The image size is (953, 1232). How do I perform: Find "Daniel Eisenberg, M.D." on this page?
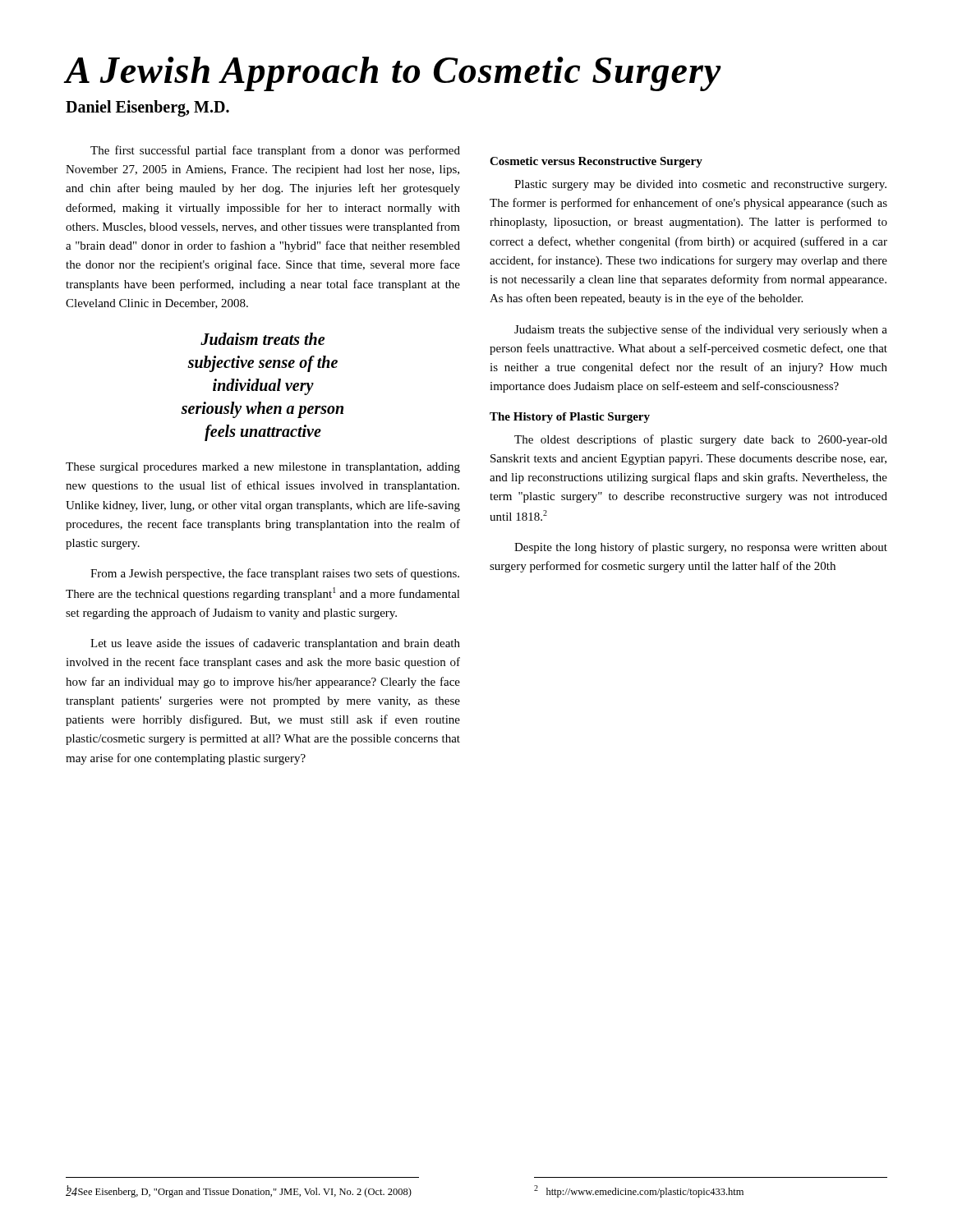click(148, 107)
